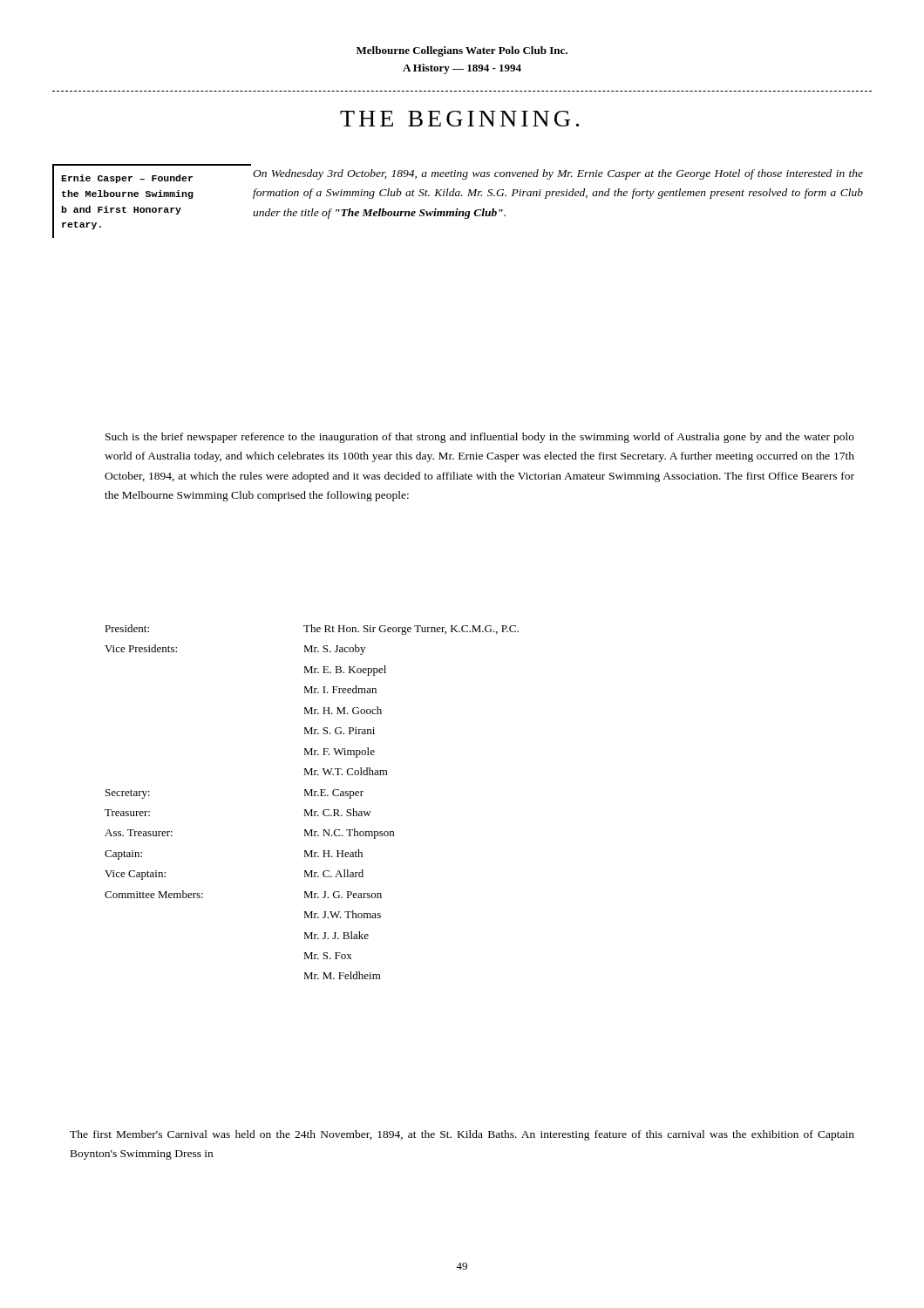Click the table

(x=479, y=803)
